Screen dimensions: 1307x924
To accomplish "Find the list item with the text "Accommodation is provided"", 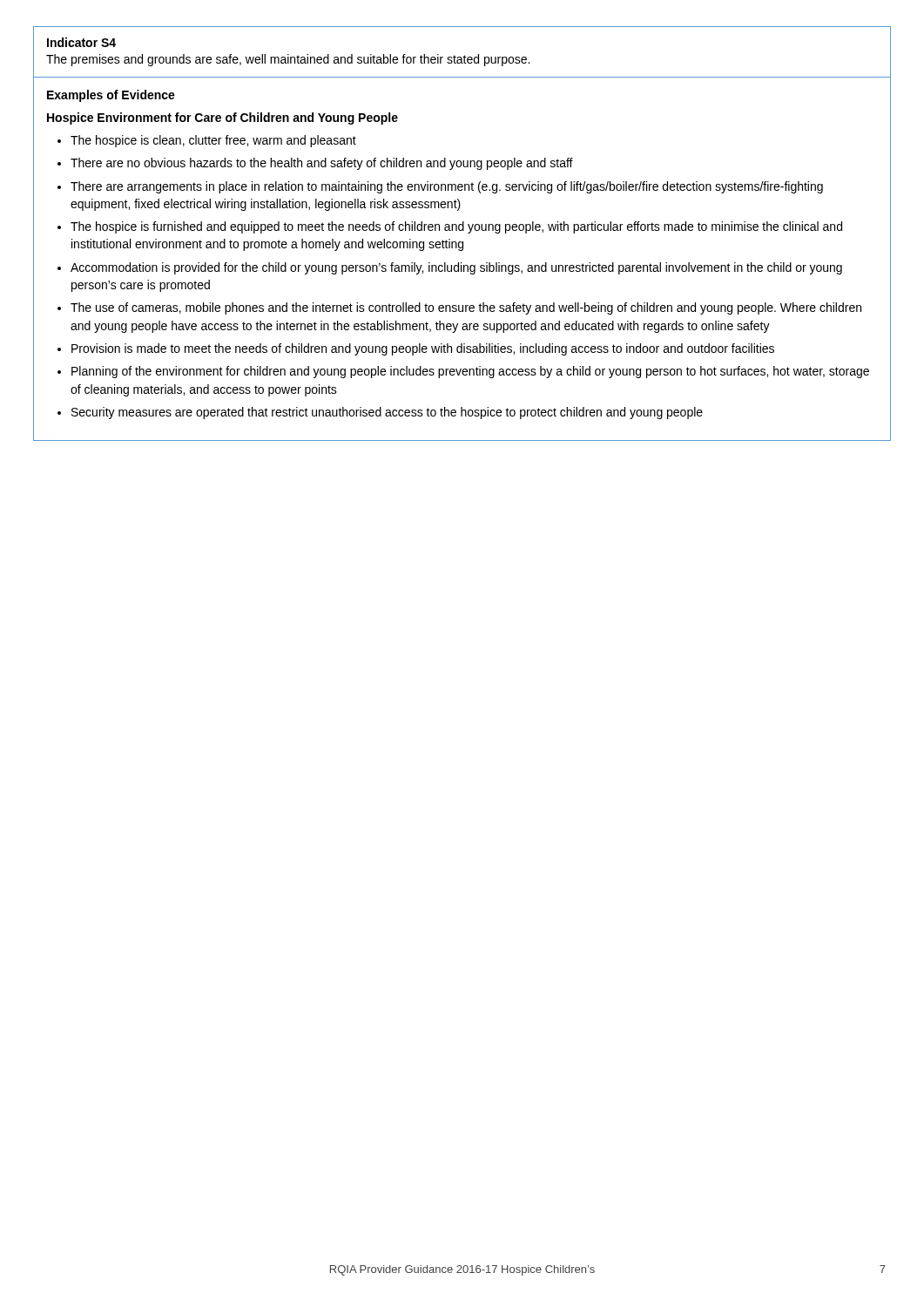I will click(457, 276).
